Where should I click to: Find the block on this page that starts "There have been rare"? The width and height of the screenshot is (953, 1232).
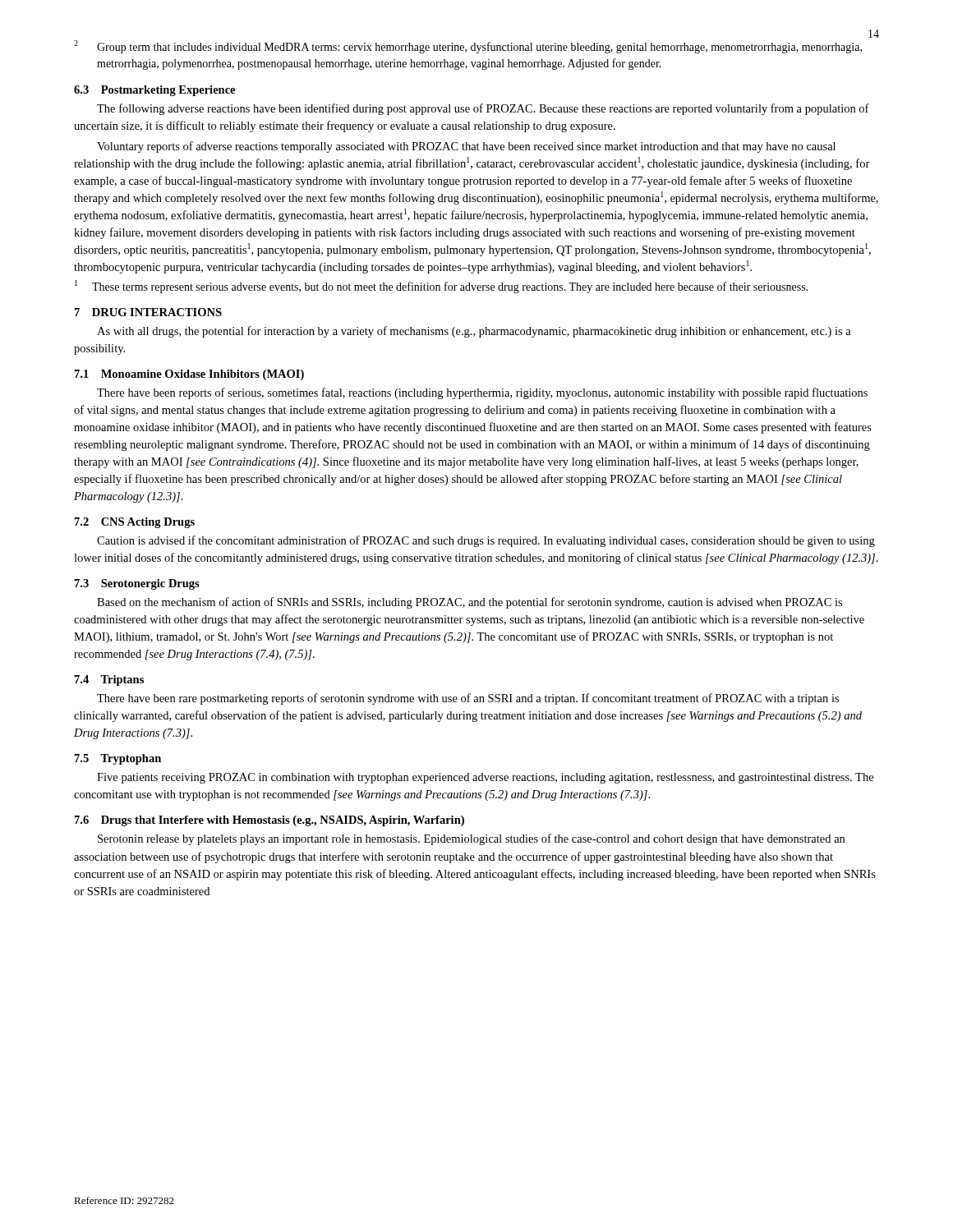(476, 716)
